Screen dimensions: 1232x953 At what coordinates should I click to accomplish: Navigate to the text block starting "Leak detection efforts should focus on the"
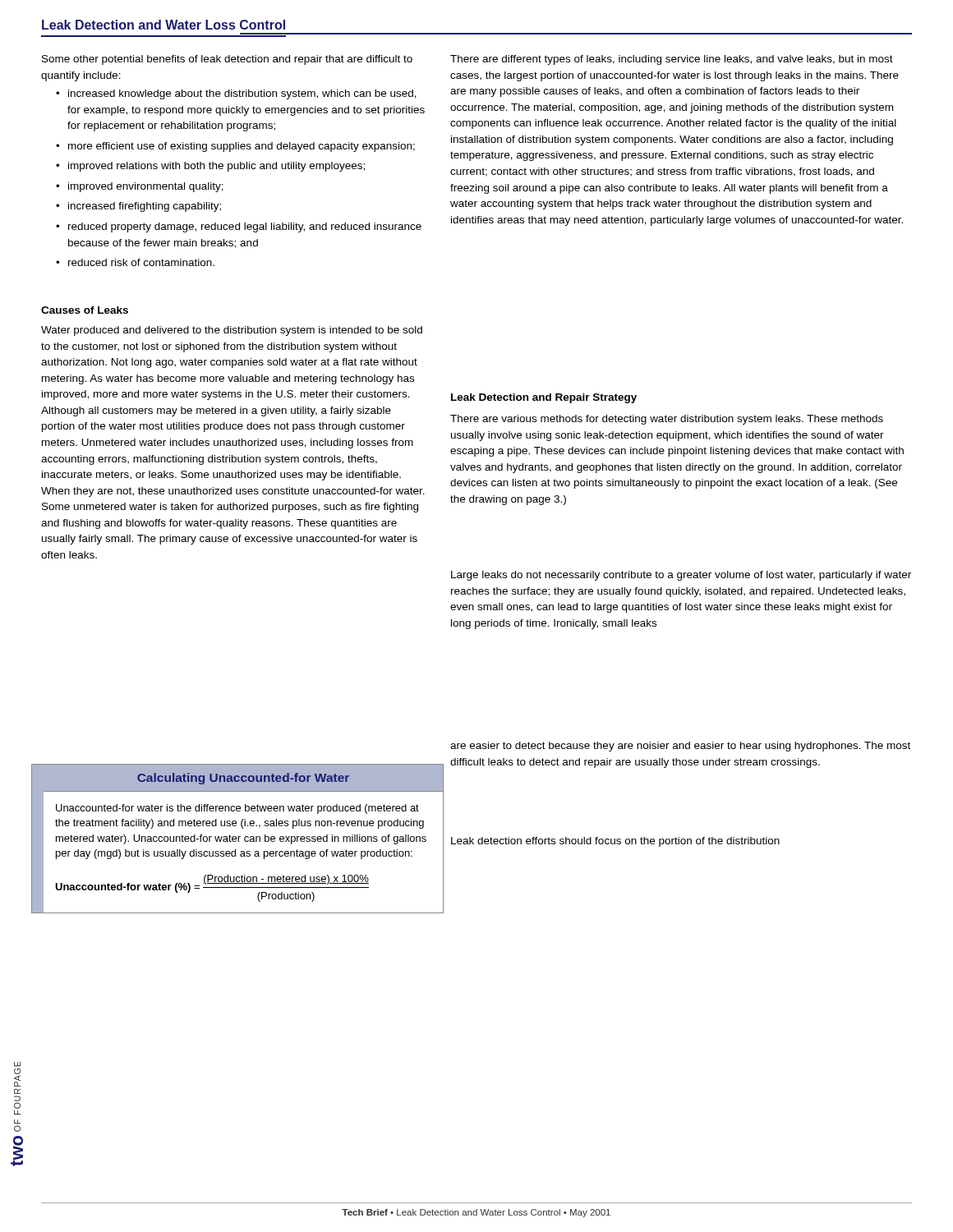(615, 841)
